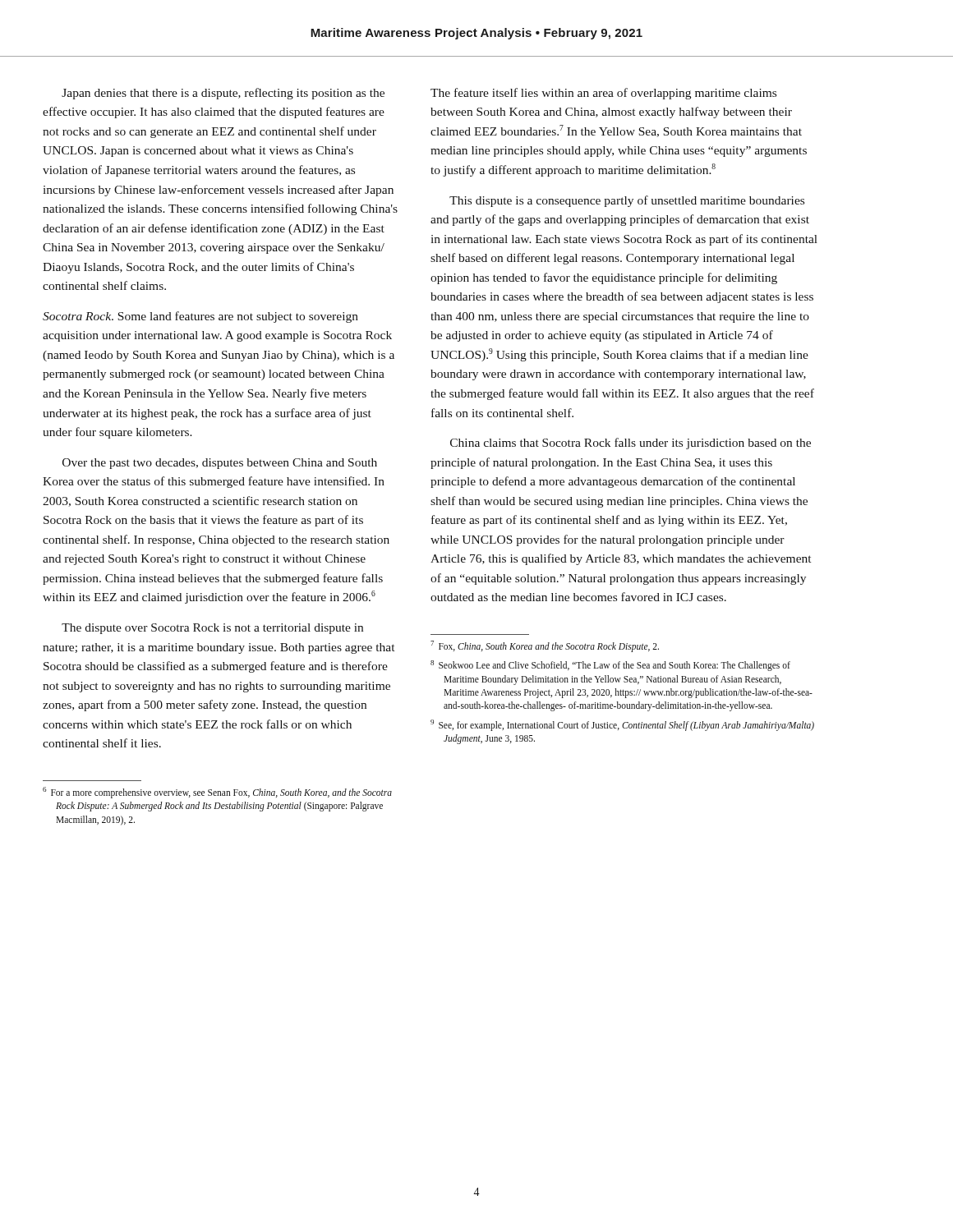
Task: Locate the footnote that reads "6 For a more comprehensive overview, see"
Action: [x=217, y=805]
